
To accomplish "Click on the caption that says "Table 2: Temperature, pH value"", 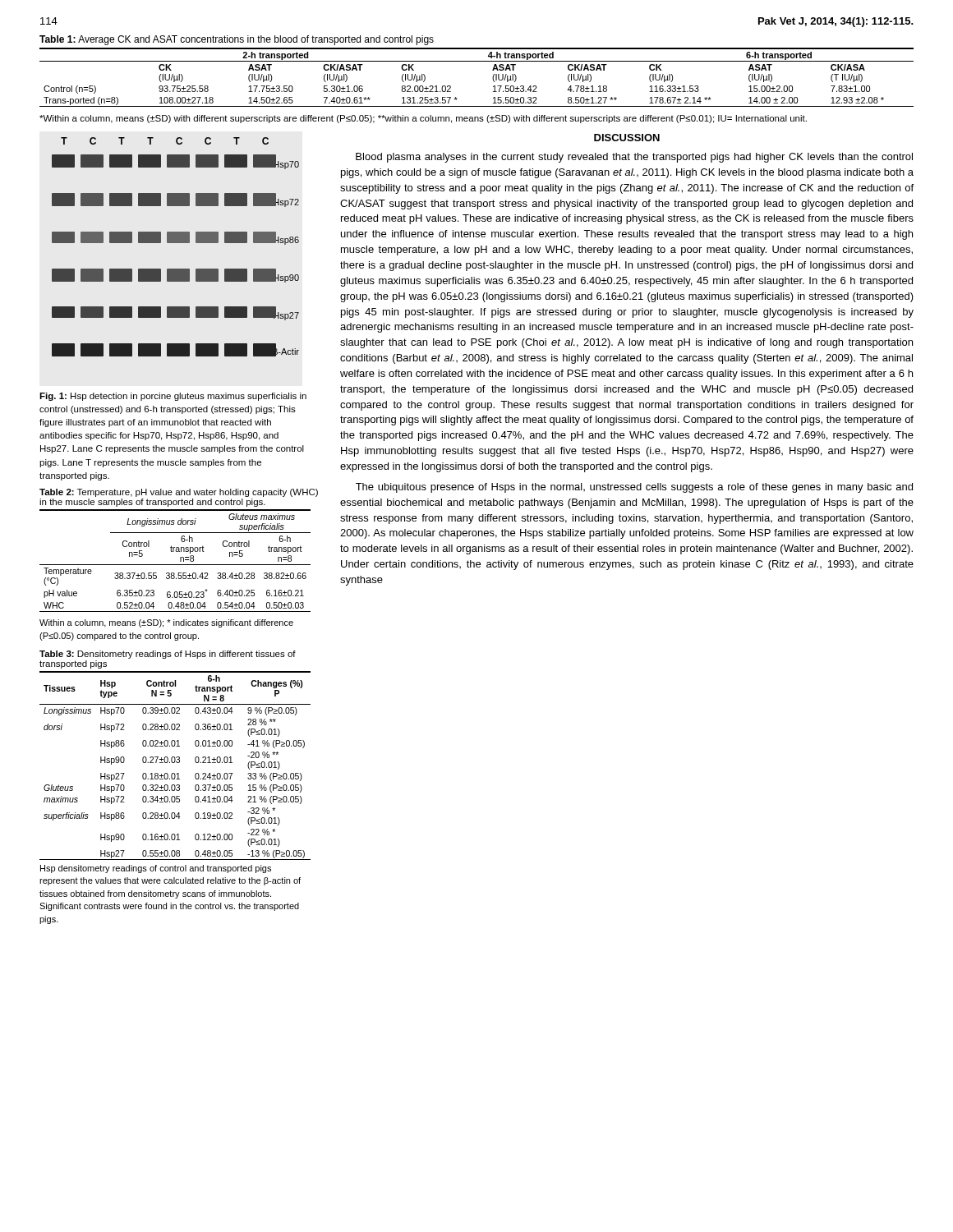I will click(179, 497).
